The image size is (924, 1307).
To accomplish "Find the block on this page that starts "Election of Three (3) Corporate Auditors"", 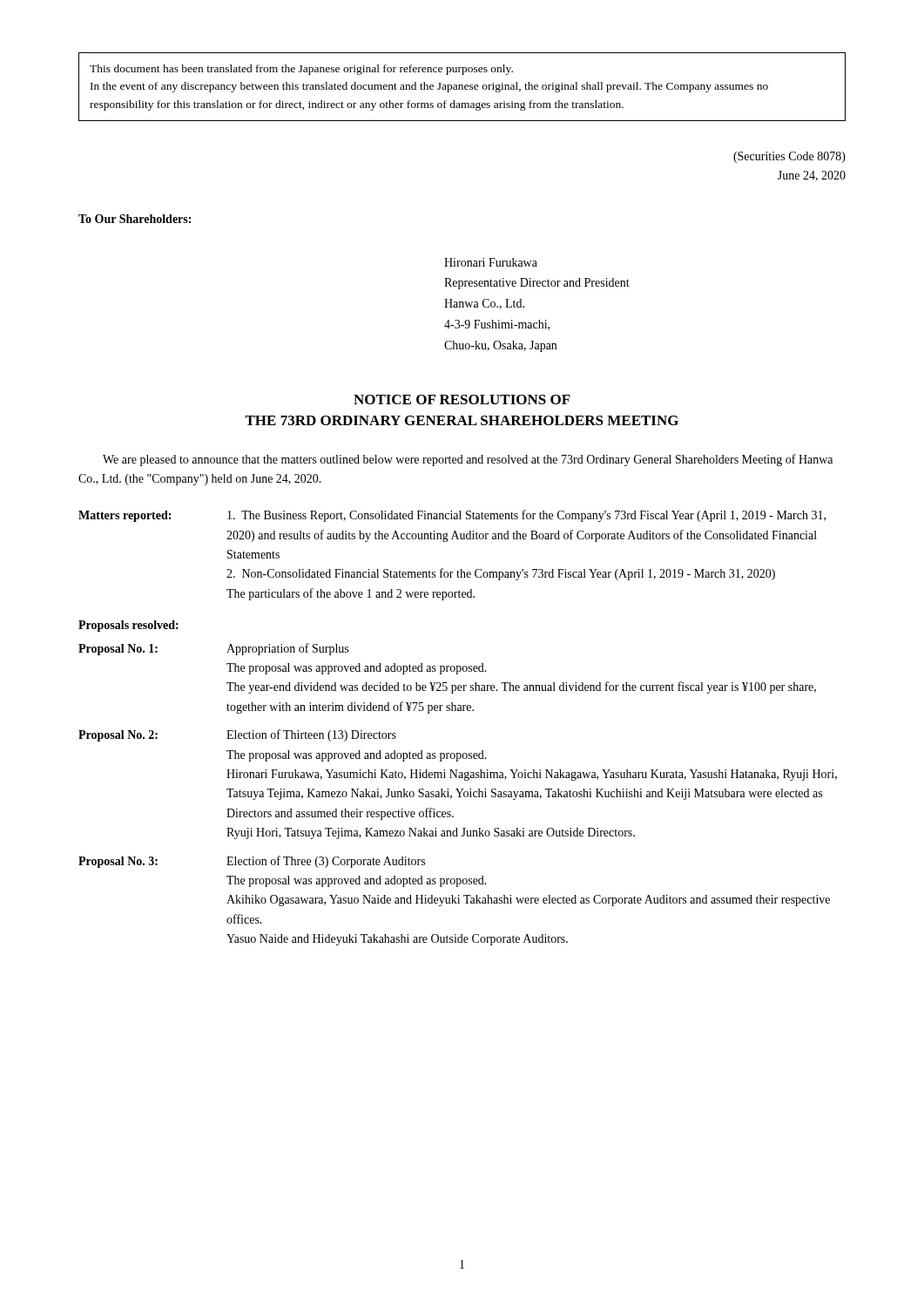I will 528,900.
